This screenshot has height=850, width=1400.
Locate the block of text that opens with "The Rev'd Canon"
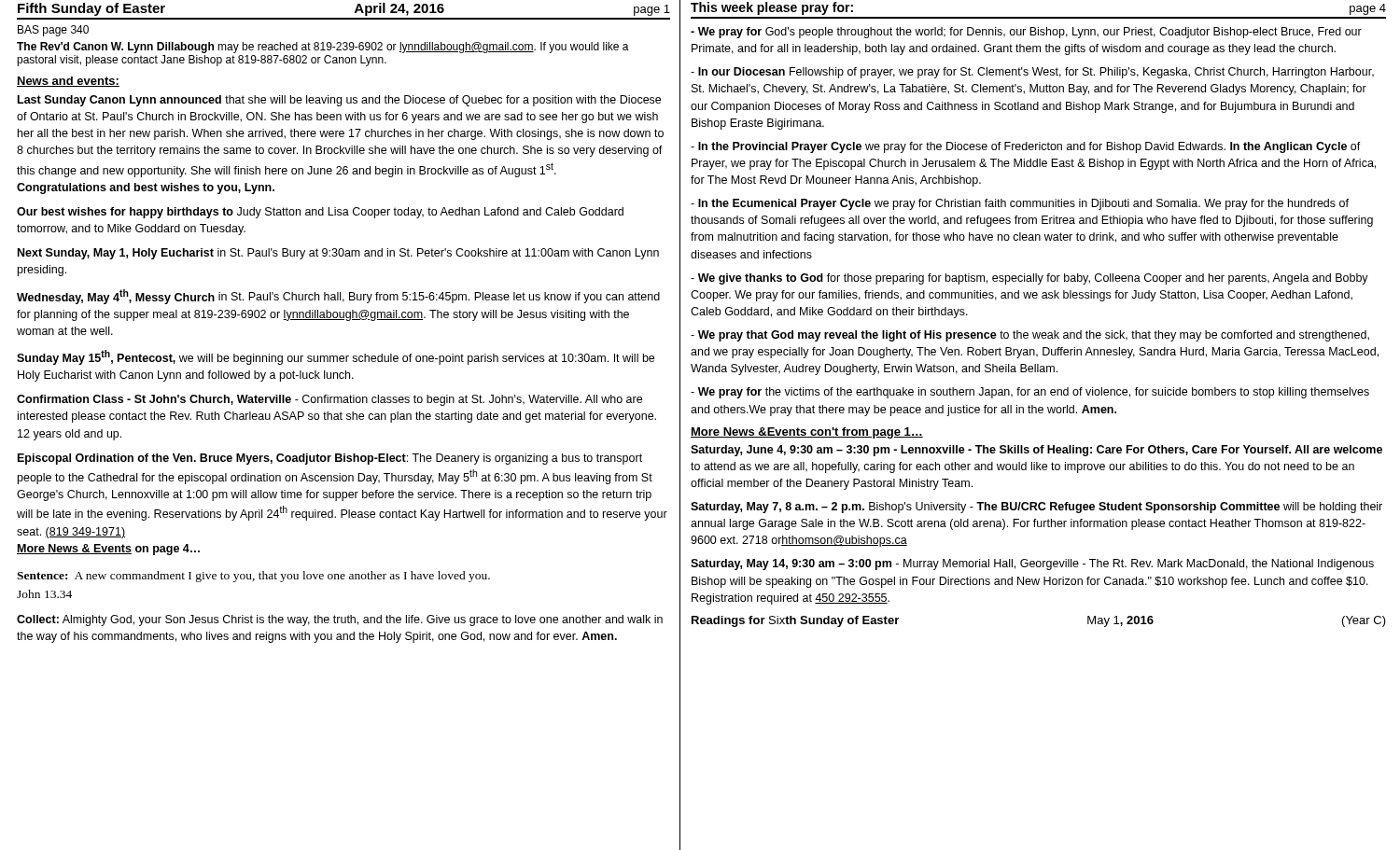point(323,53)
